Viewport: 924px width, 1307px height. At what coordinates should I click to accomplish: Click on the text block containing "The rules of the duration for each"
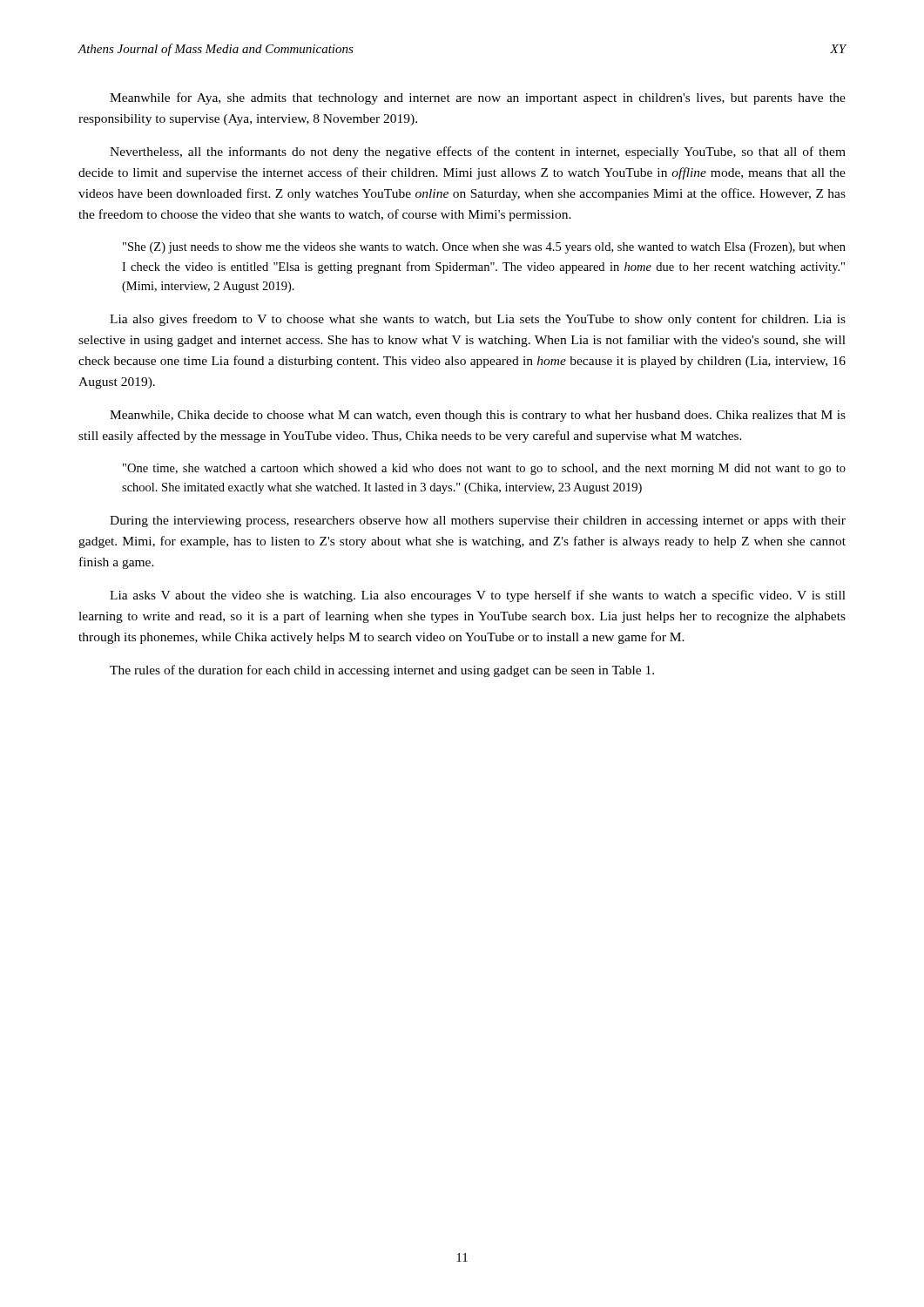(x=462, y=670)
